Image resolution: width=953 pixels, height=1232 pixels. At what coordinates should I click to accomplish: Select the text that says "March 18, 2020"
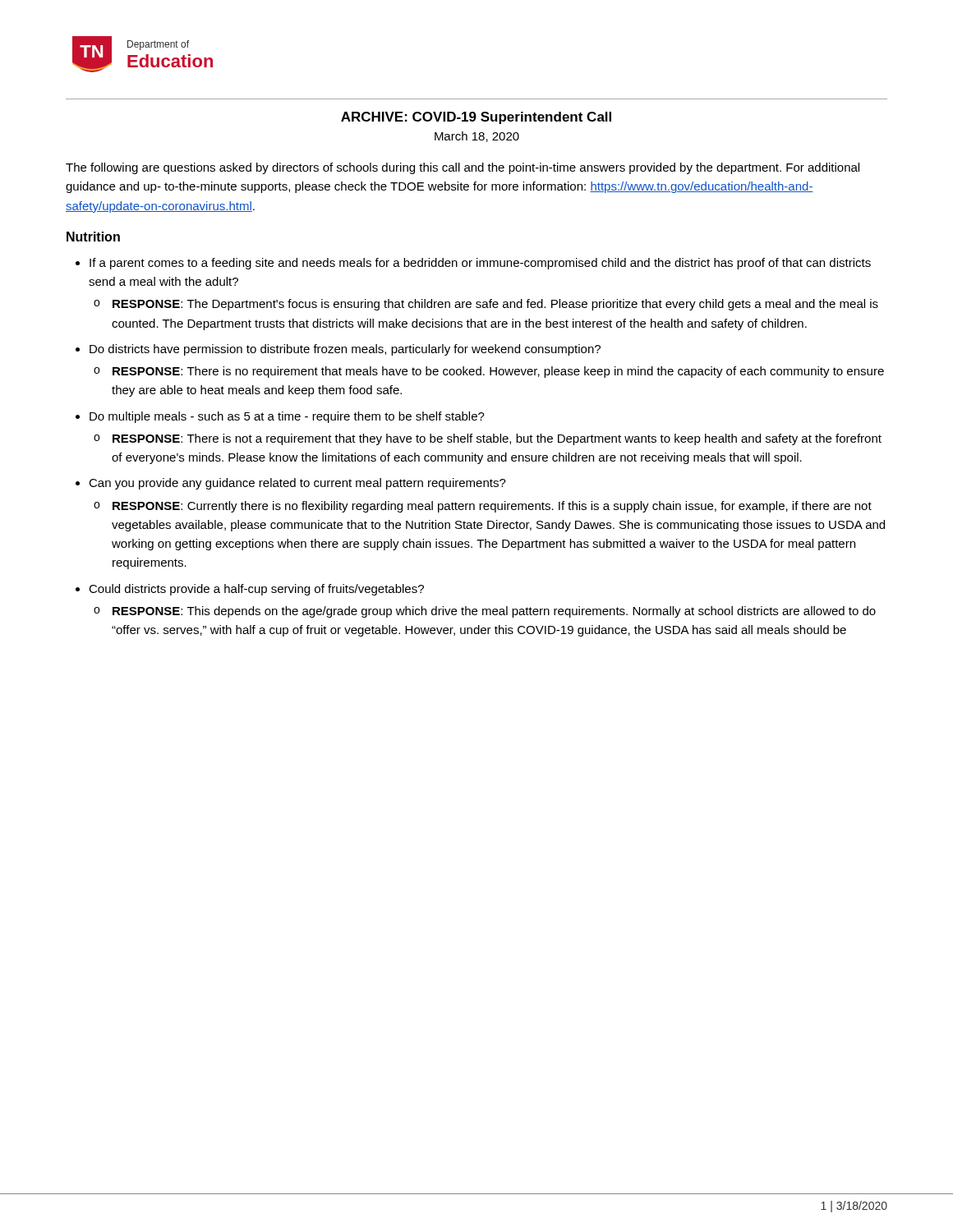[476, 136]
